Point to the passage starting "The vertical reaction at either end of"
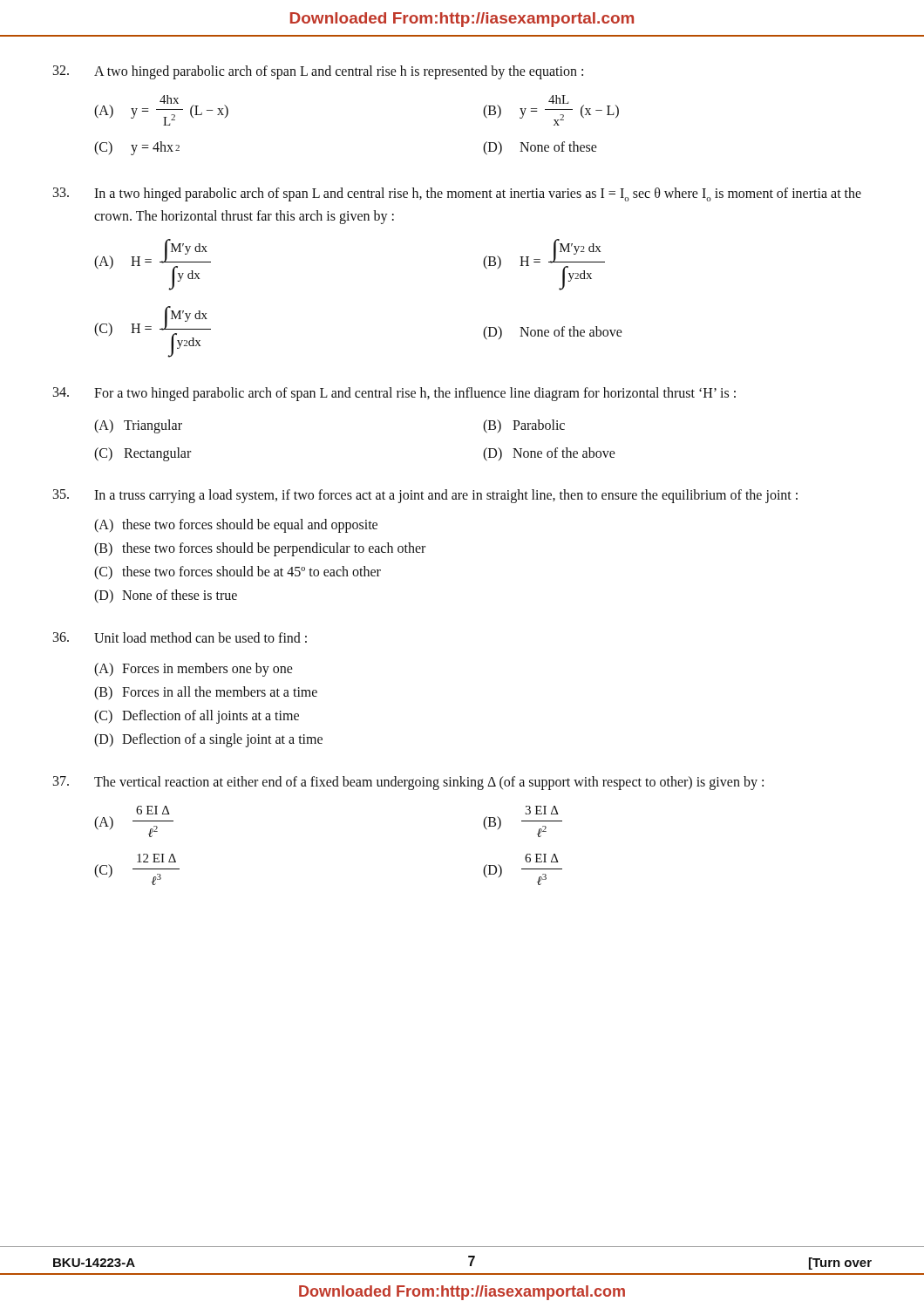Viewport: 924px width, 1308px height. (x=429, y=782)
